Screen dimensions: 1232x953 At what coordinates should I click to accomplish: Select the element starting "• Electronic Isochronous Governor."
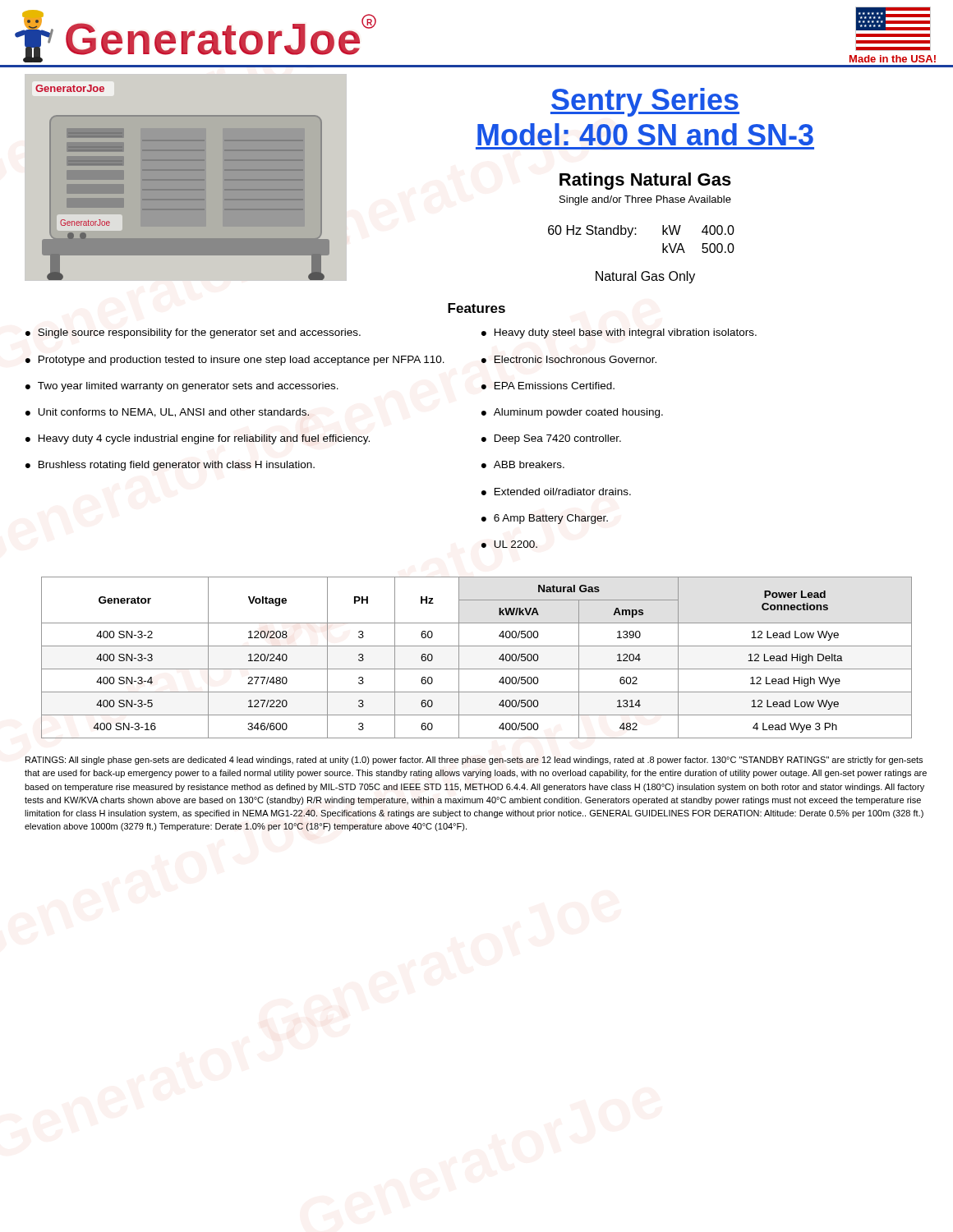click(x=569, y=361)
